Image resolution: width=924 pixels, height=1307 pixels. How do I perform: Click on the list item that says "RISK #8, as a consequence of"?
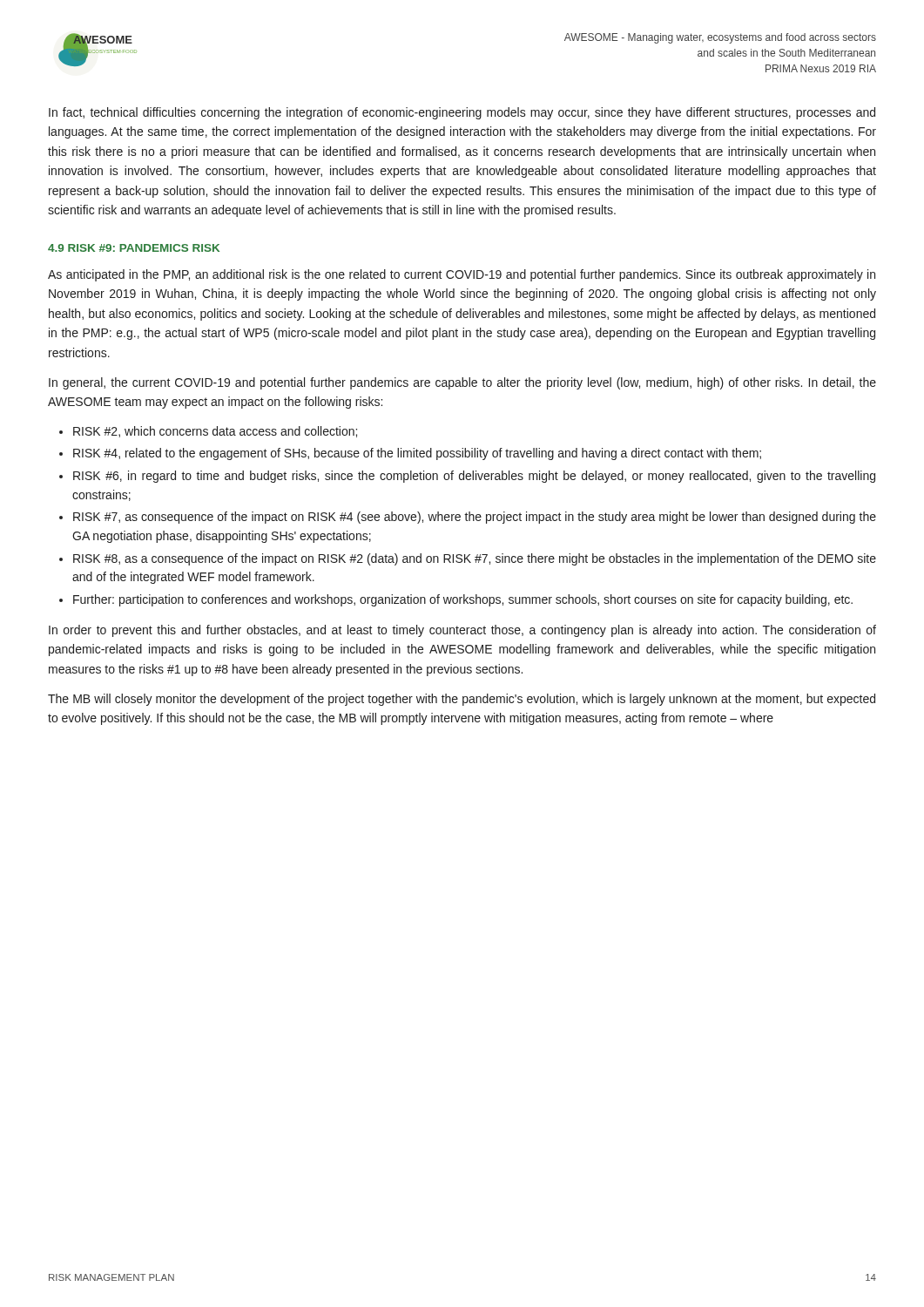point(462,568)
